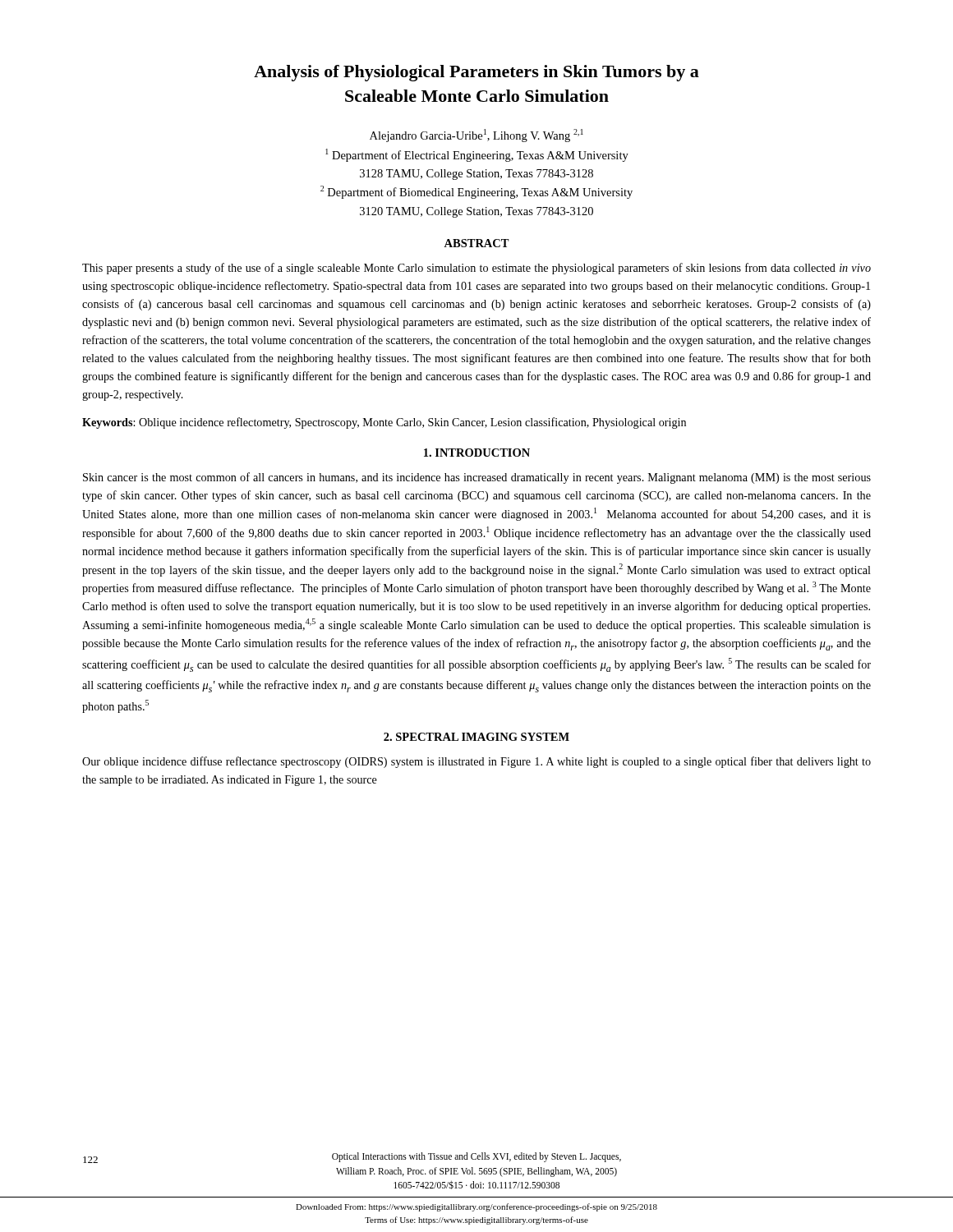Screen dimensions: 1232x953
Task: Find the title that reads "Analysis of Physiological Parameters in"
Action: coord(476,84)
